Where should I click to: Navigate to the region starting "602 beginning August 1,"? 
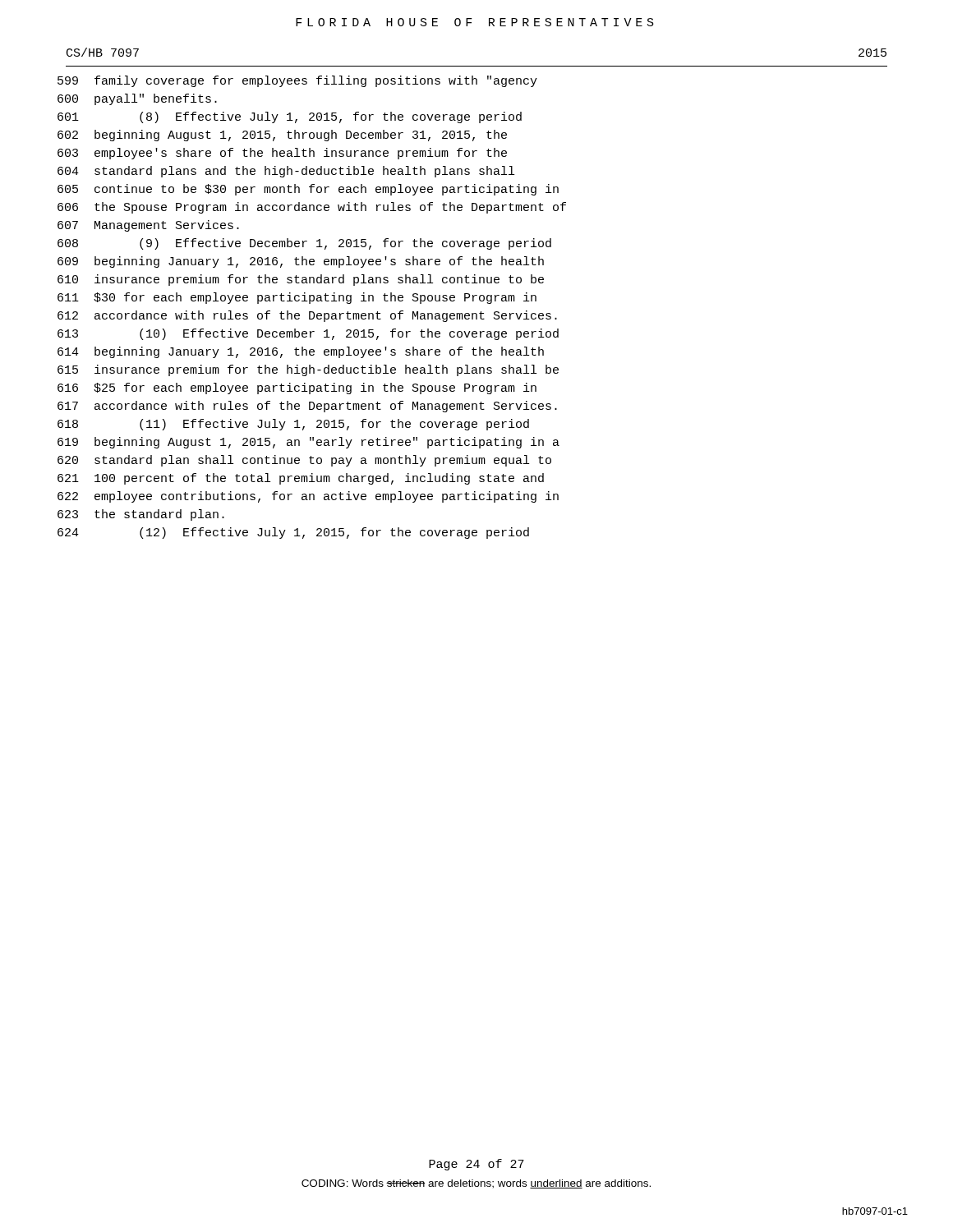click(464, 136)
